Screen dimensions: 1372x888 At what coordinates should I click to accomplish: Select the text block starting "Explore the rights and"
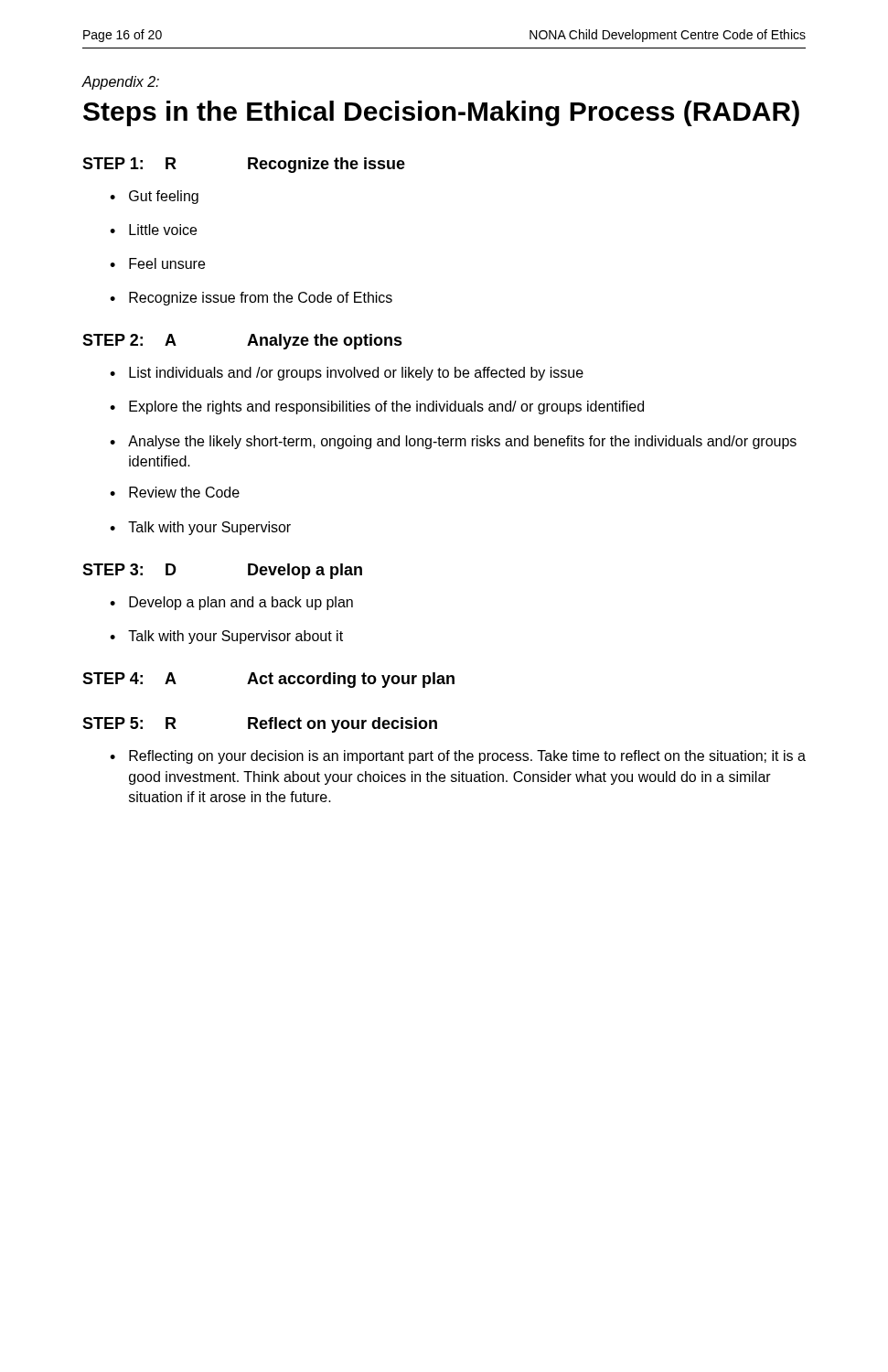point(467,408)
